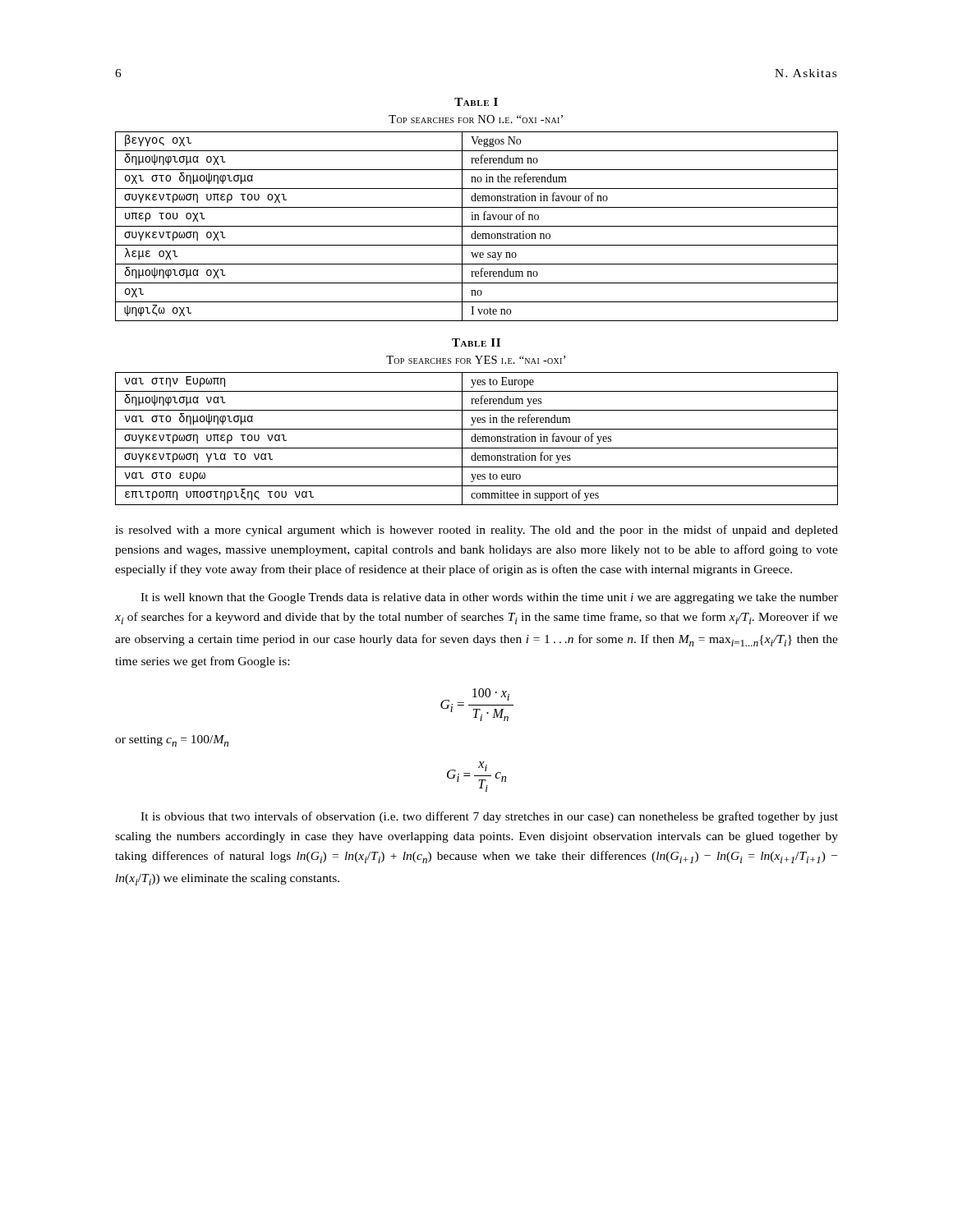This screenshot has height=1232, width=953.
Task: Click on the block starting "Table II"
Action: pyautogui.click(x=476, y=342)
